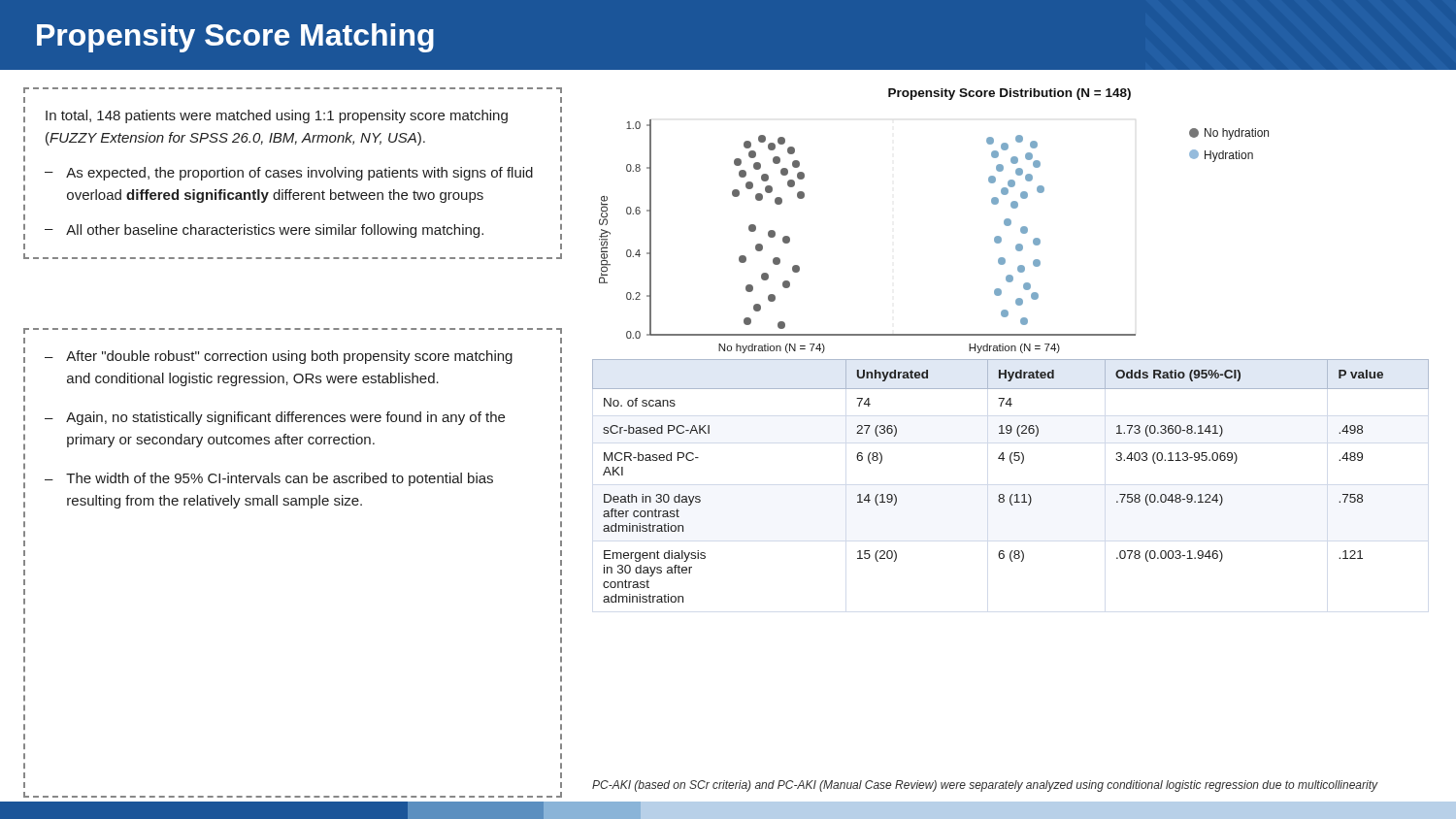Where is the passage that starts "In total, 148"?
Image resolution: width=1456 pixels, height=819 pixels.
tap(293, 173)
